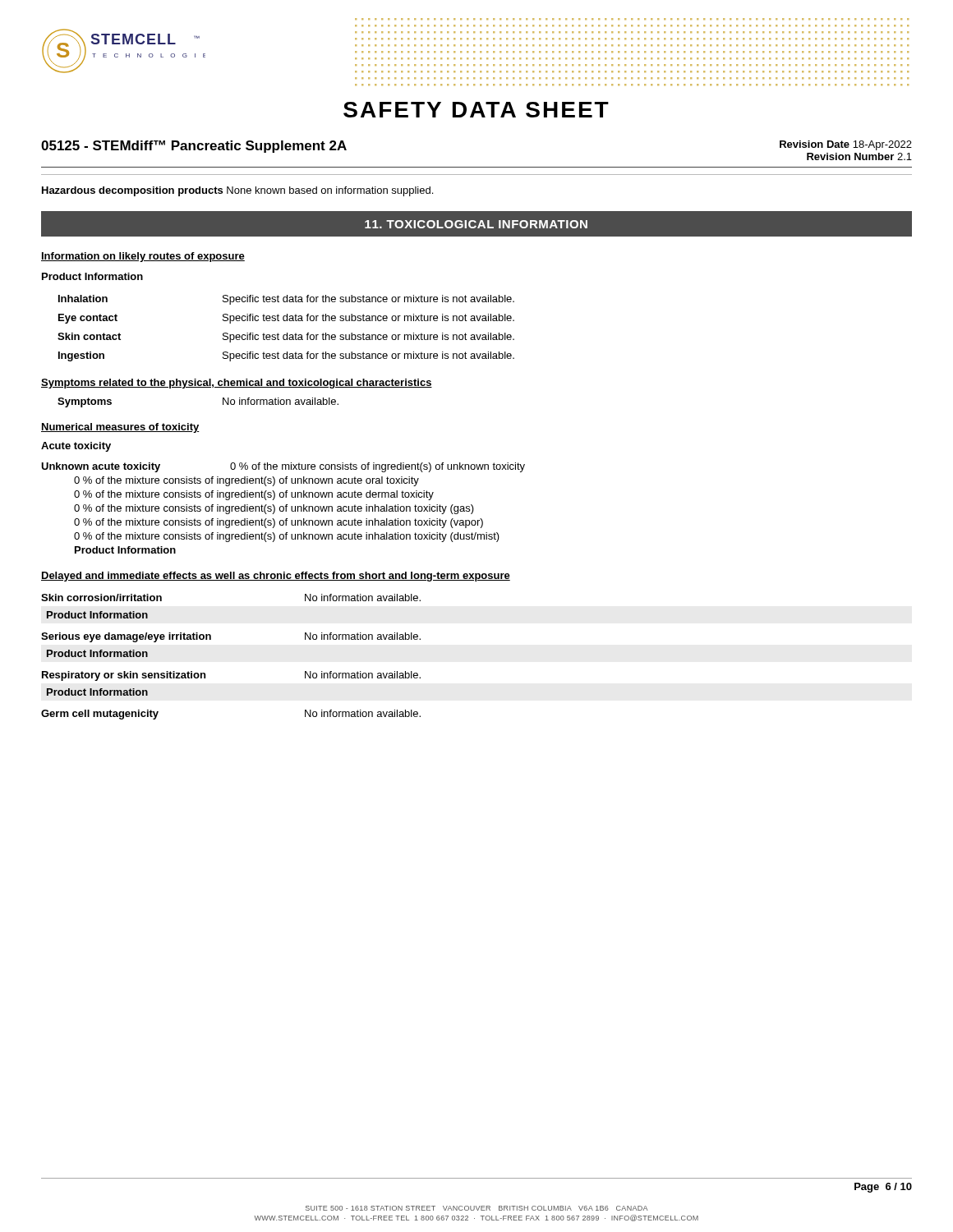Viewport: 953px width, 1232px height.
Task: Find the text block starting "Skin corrosion/irritation No information available. Product"
Action: [101, 598]
